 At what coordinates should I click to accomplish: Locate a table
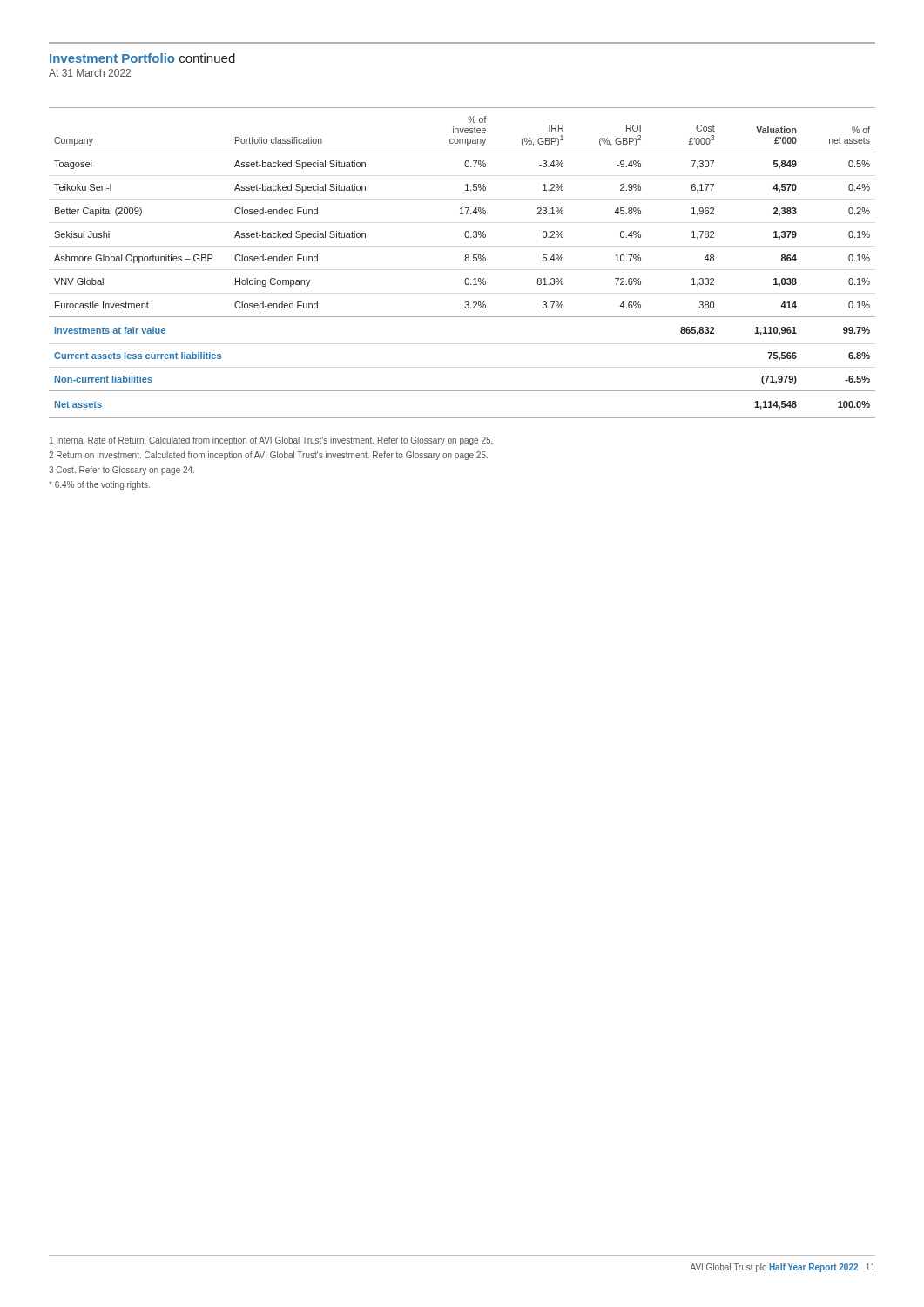pyautogui.click(x=462, y=263)
